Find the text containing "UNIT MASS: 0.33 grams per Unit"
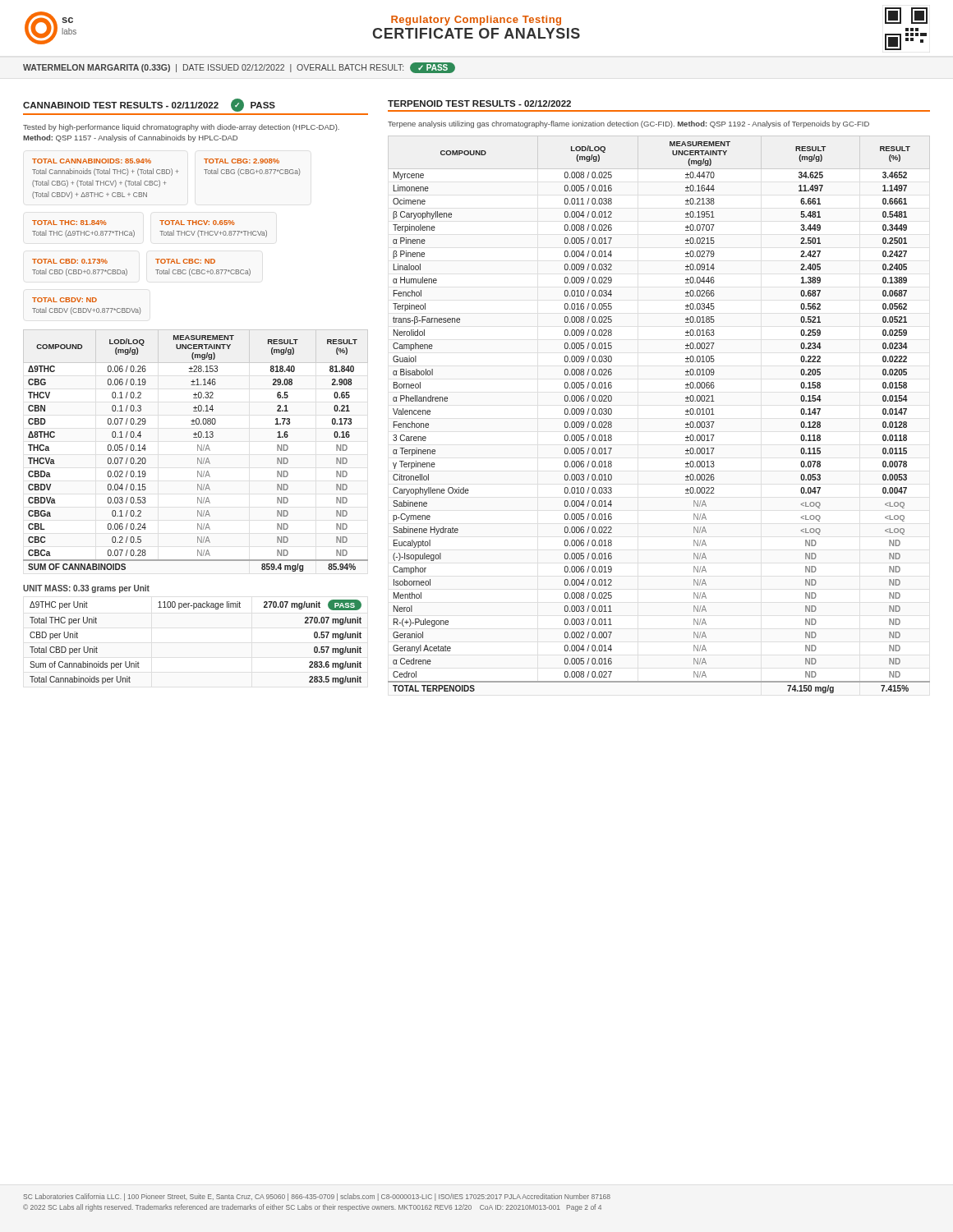This screenshot has height=1232, width=953. pyautogui.click(x=86, y=588)
